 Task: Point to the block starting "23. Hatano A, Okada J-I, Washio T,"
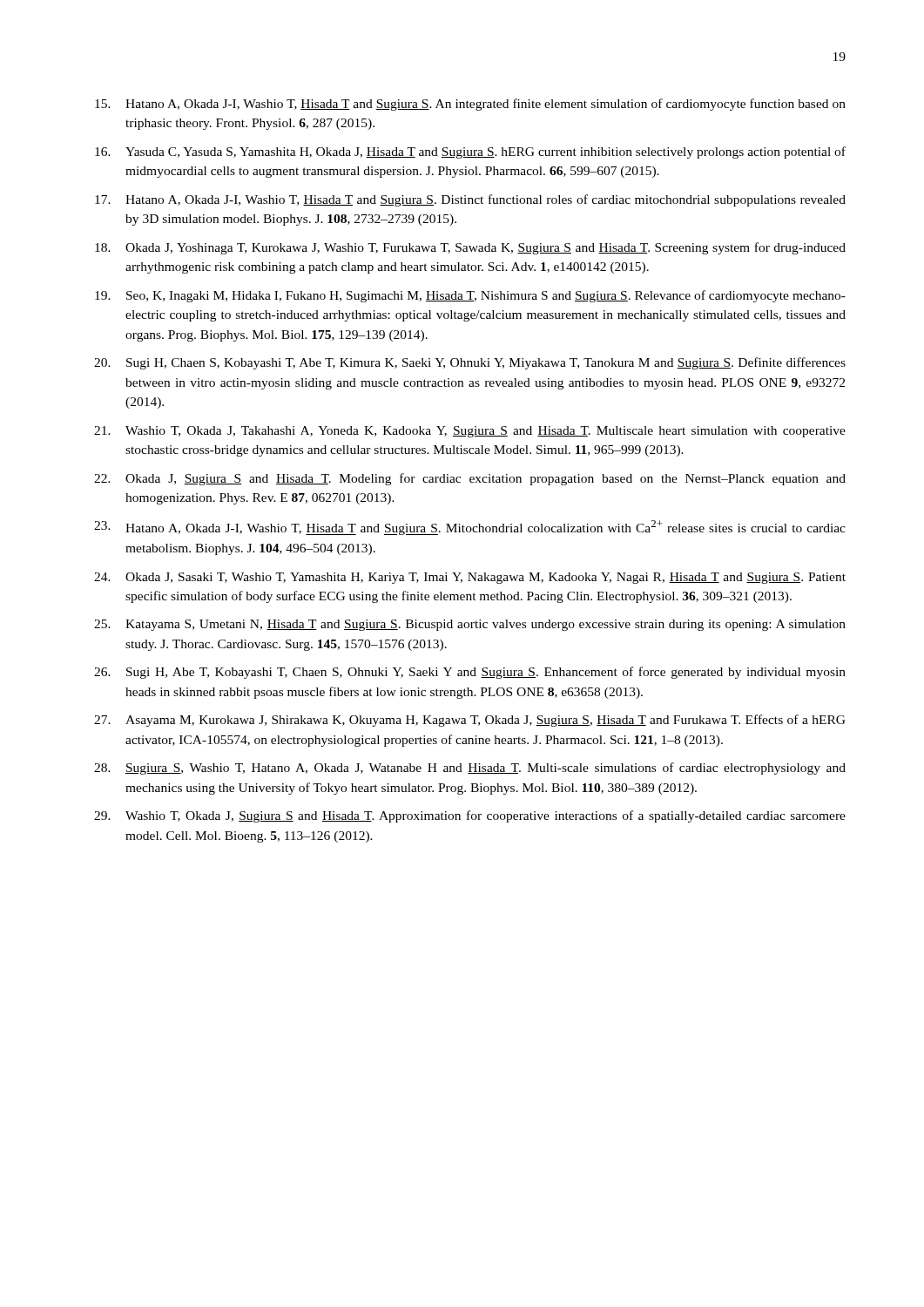(470, 537)
